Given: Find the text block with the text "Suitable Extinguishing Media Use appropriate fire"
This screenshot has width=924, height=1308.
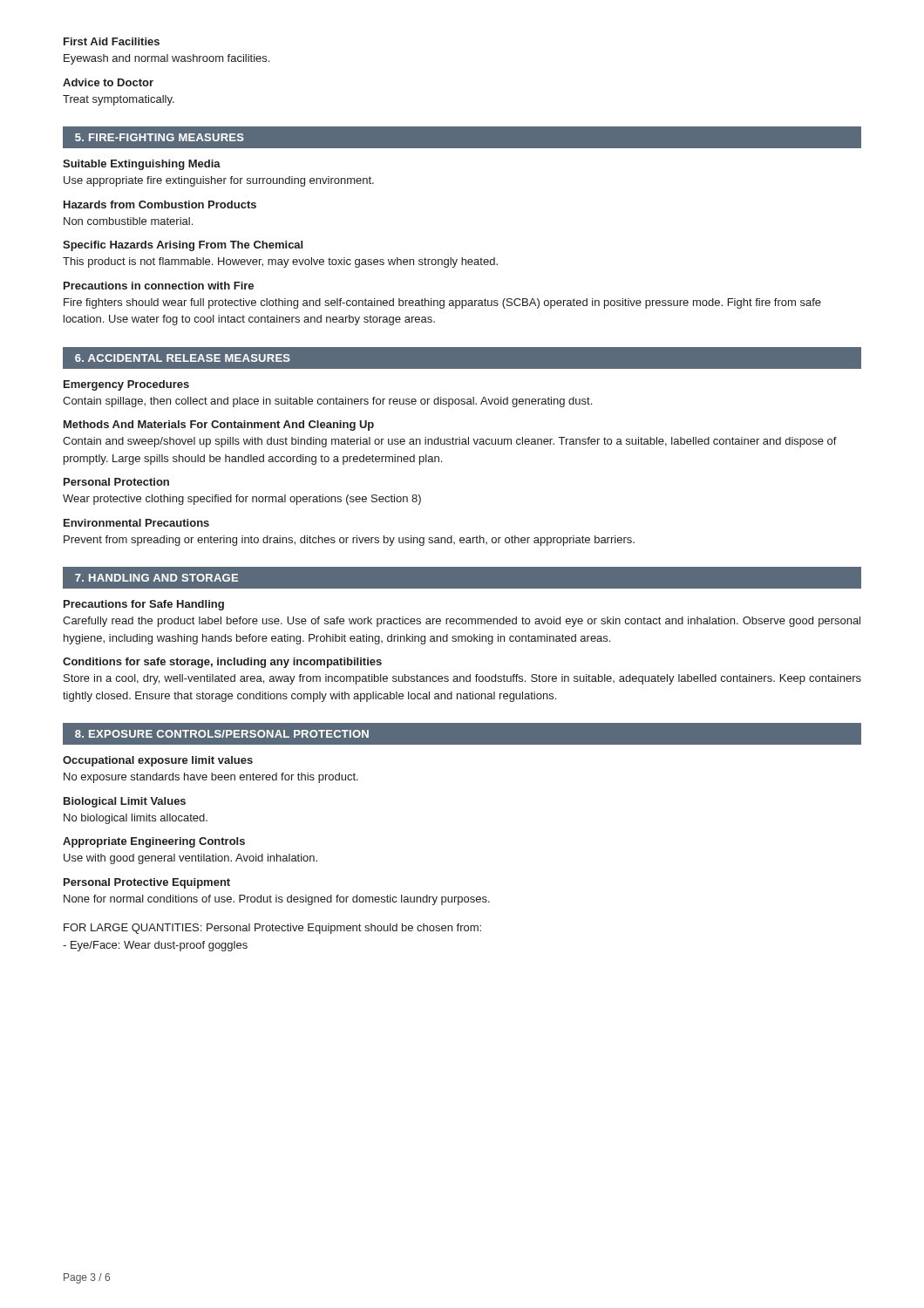Looking at the screenshot, I should [142, 165].
